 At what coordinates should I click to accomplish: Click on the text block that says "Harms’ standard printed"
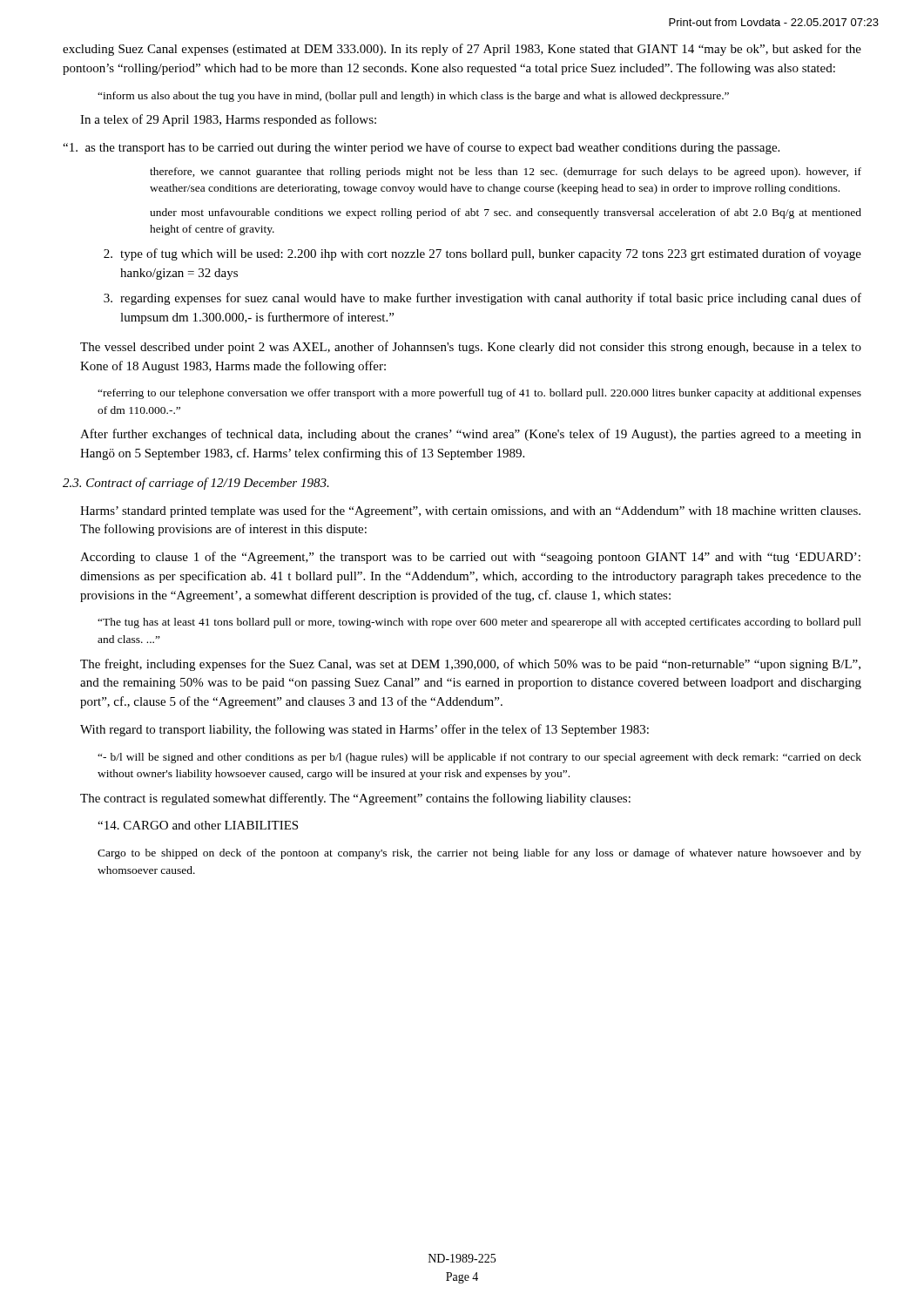pos(471,520)
